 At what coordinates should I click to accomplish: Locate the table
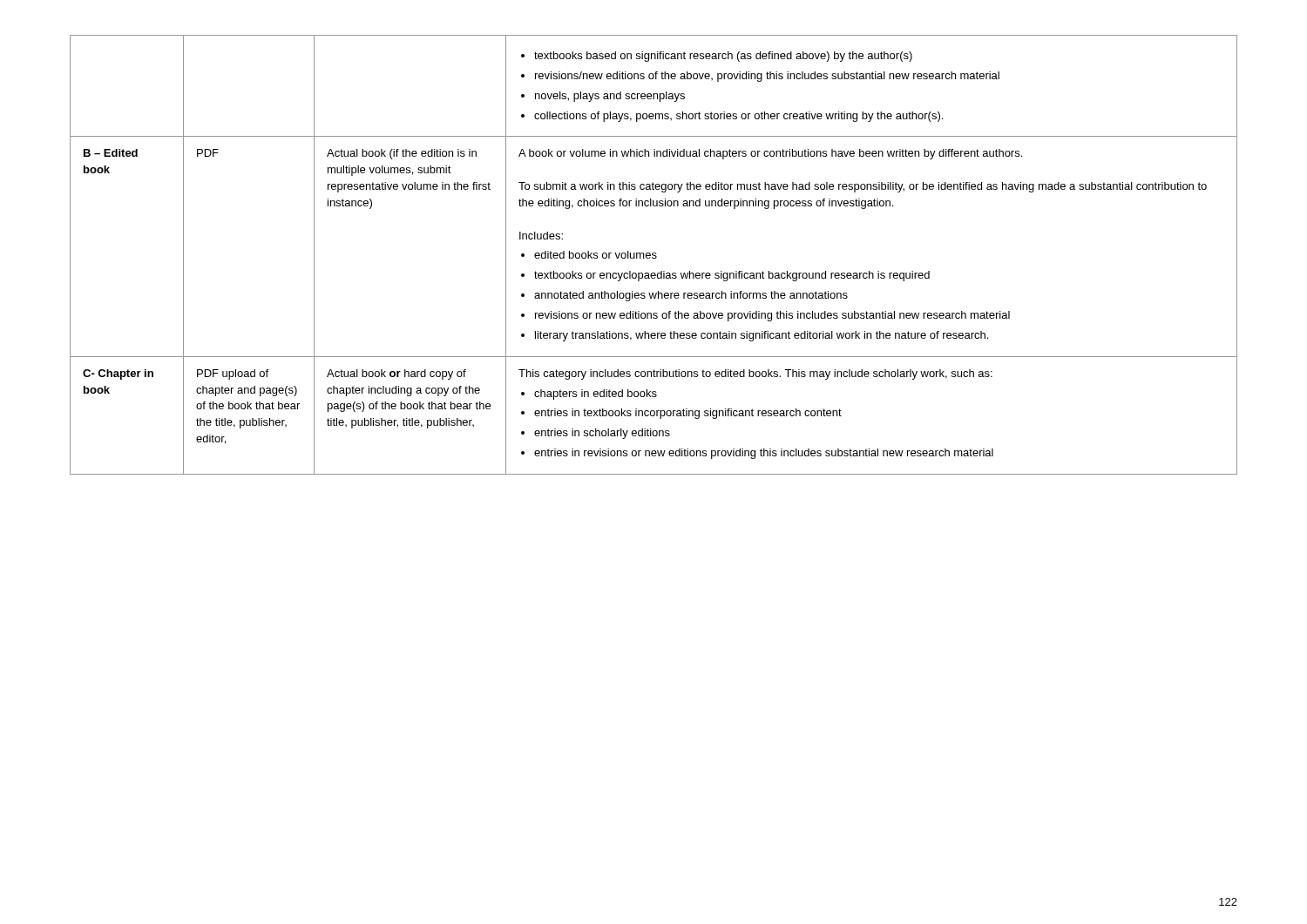tap(654, 255)
